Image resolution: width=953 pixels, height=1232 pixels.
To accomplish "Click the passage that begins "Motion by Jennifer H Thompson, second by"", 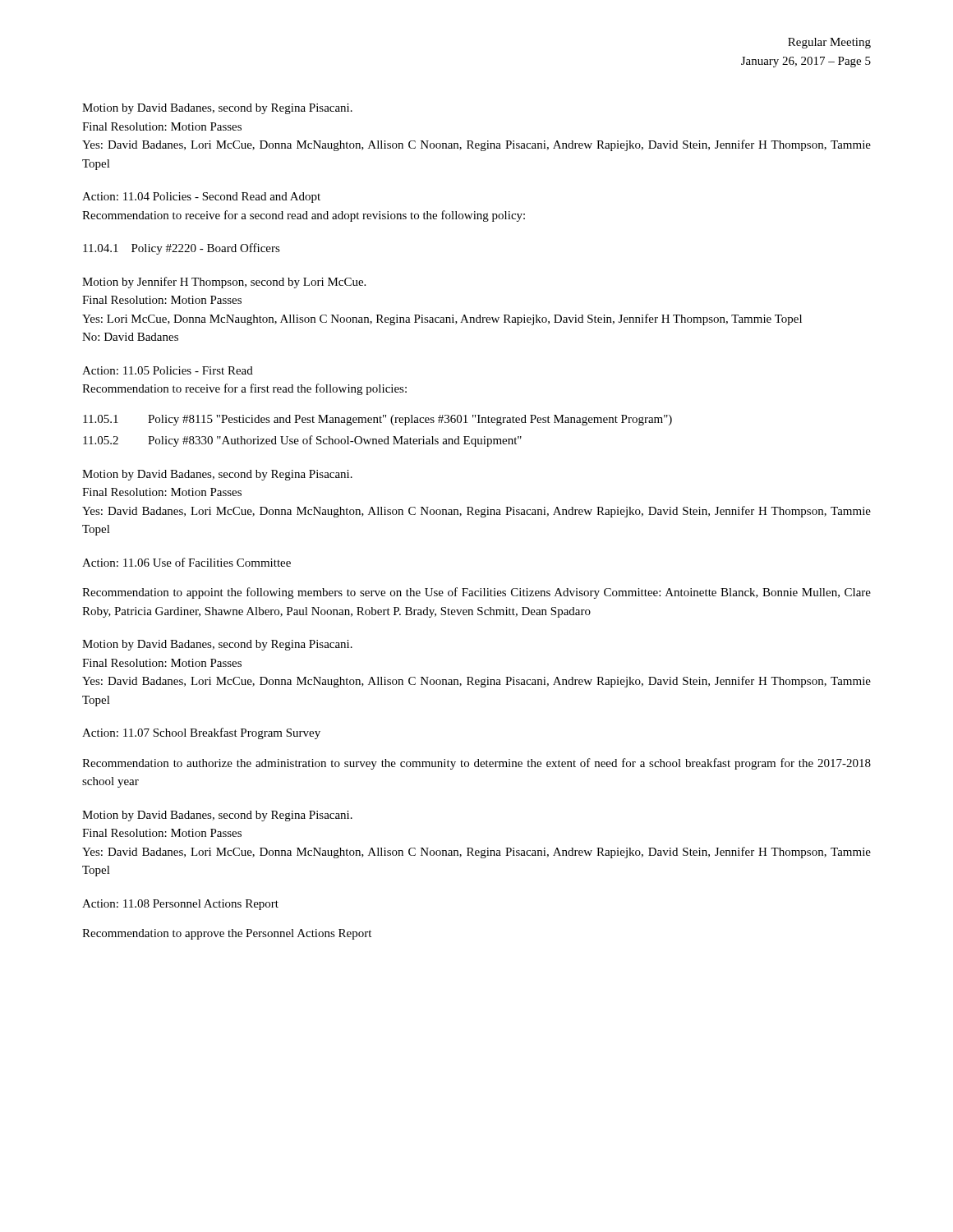I will click(442, 309).
